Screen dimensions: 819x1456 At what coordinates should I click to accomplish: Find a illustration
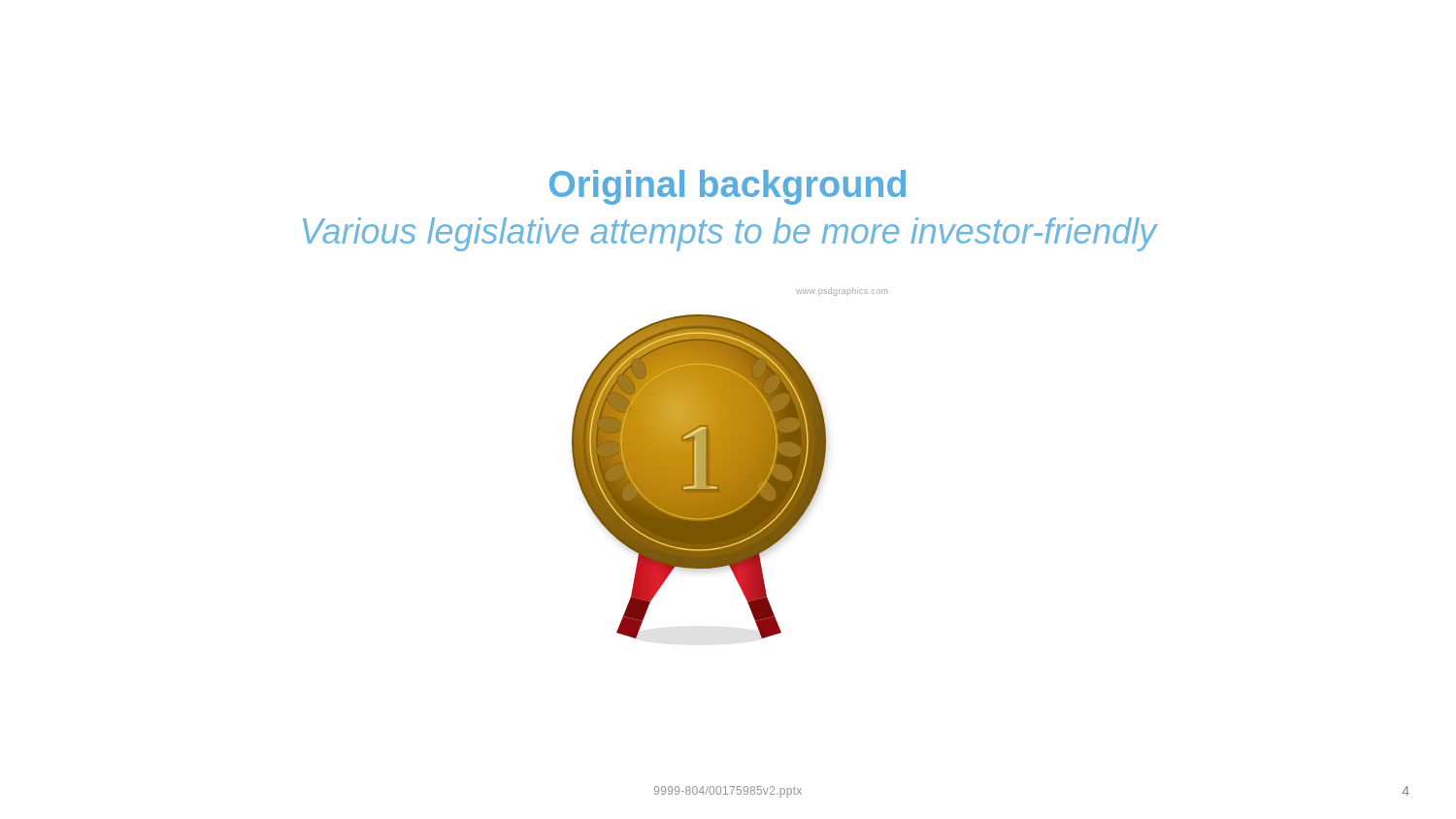click(699, 475)
